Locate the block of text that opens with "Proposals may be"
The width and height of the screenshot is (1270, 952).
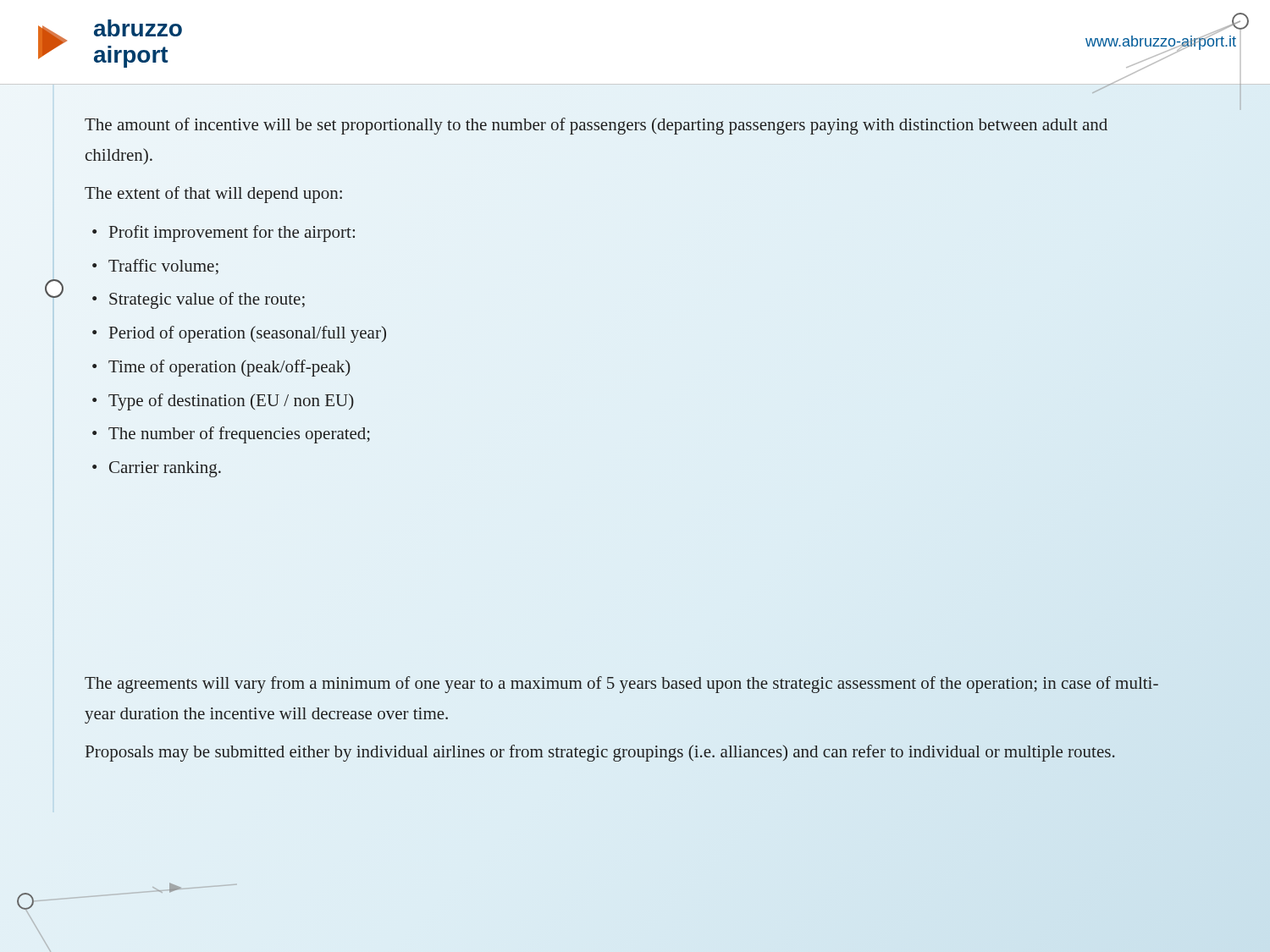point(600,752)
